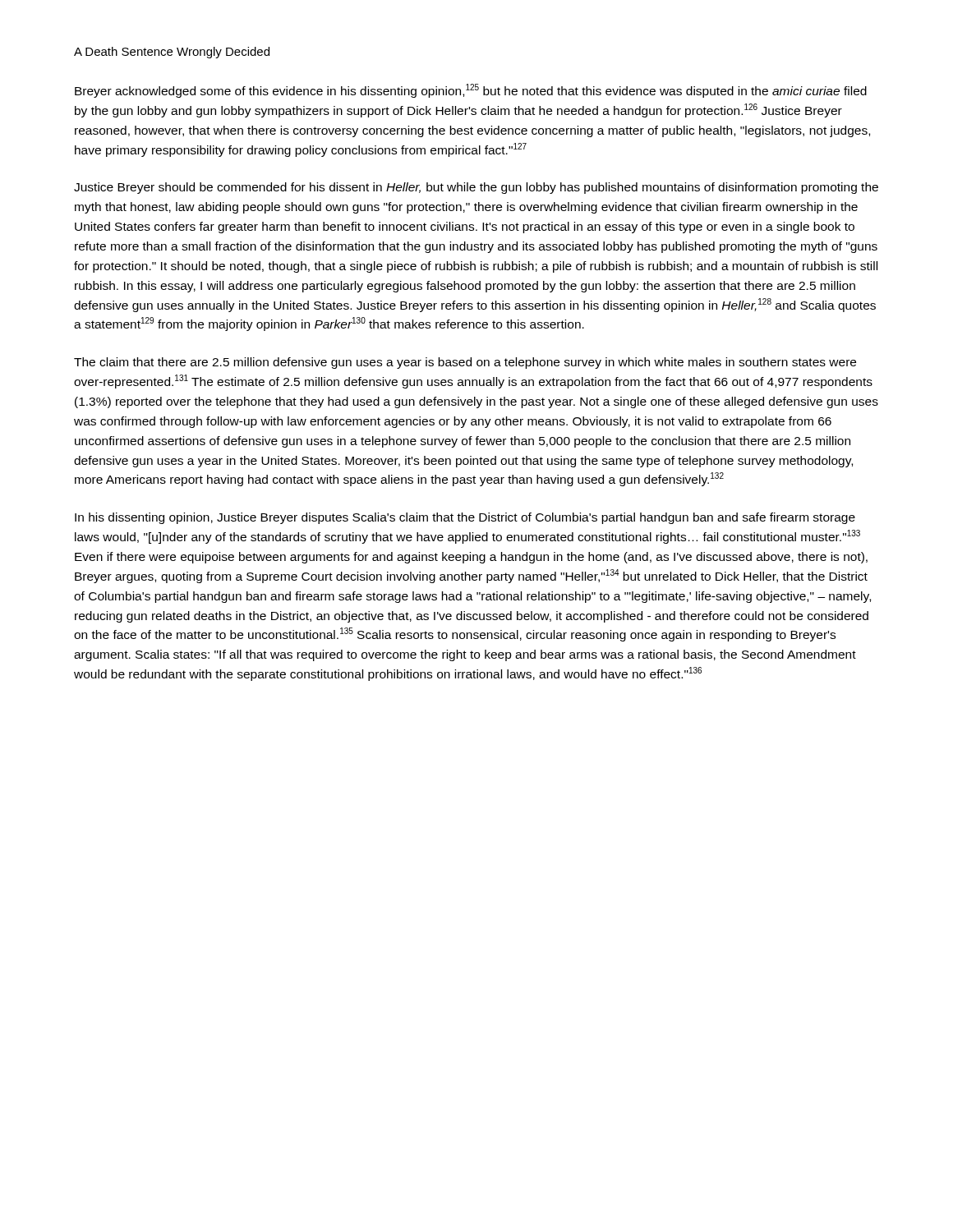
Task: Locate the text block that says "In his dissenting opinion, Justice"
Action: pos(473,596)
